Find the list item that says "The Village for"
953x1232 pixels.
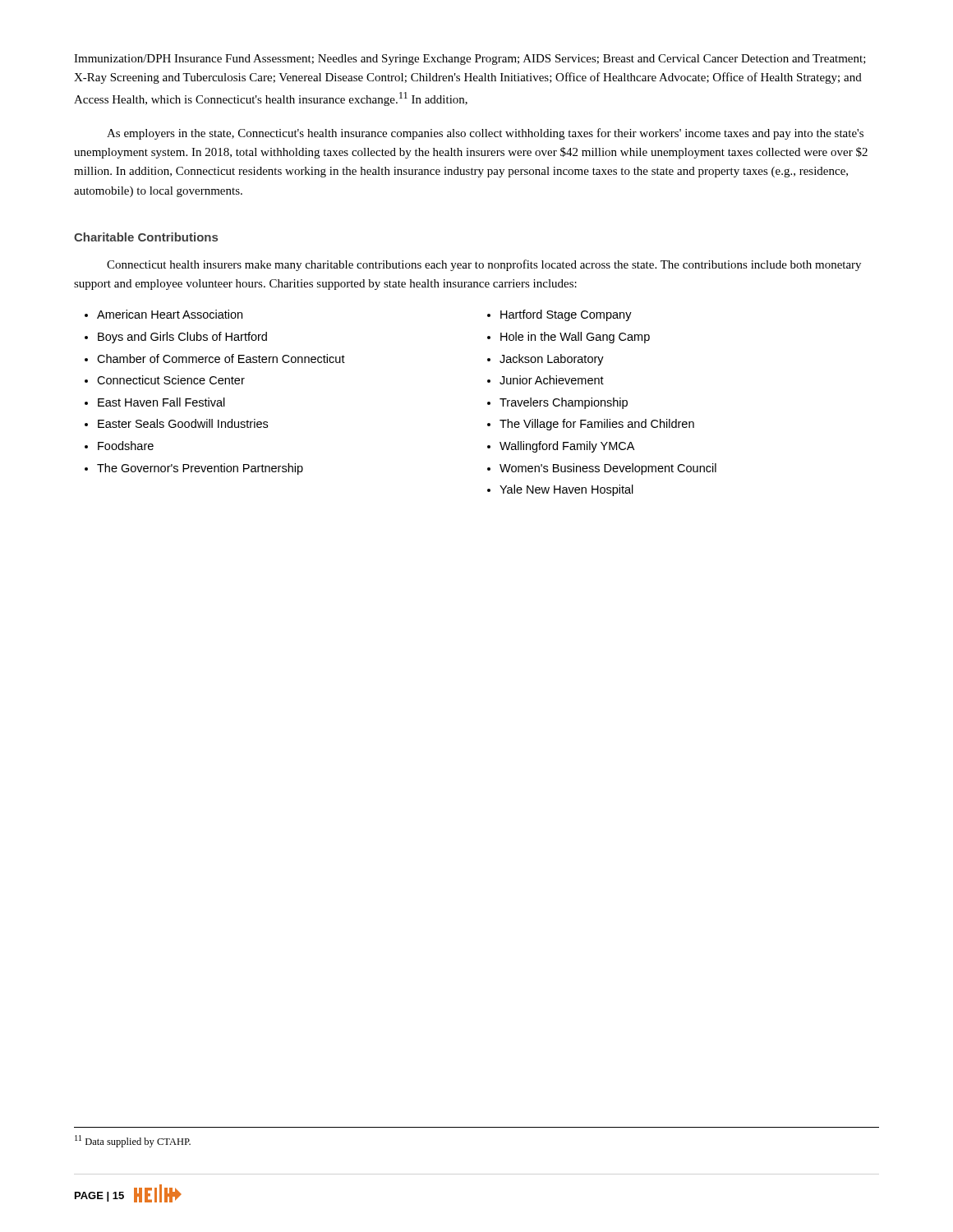tap(597, 424)
